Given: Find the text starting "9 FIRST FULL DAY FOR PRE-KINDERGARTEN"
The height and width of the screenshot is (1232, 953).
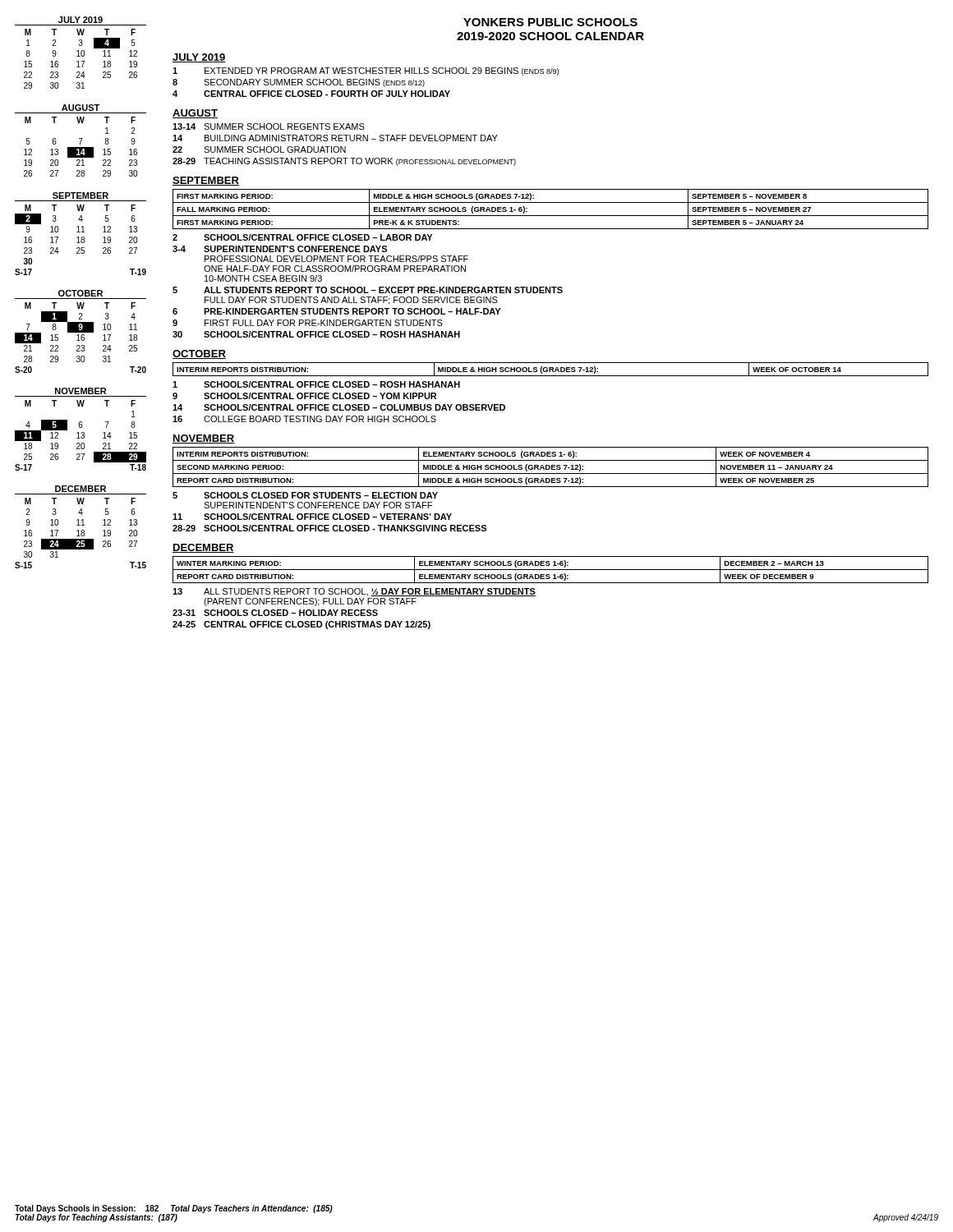Looking at the screenshot, I should (x=308, y=323).
